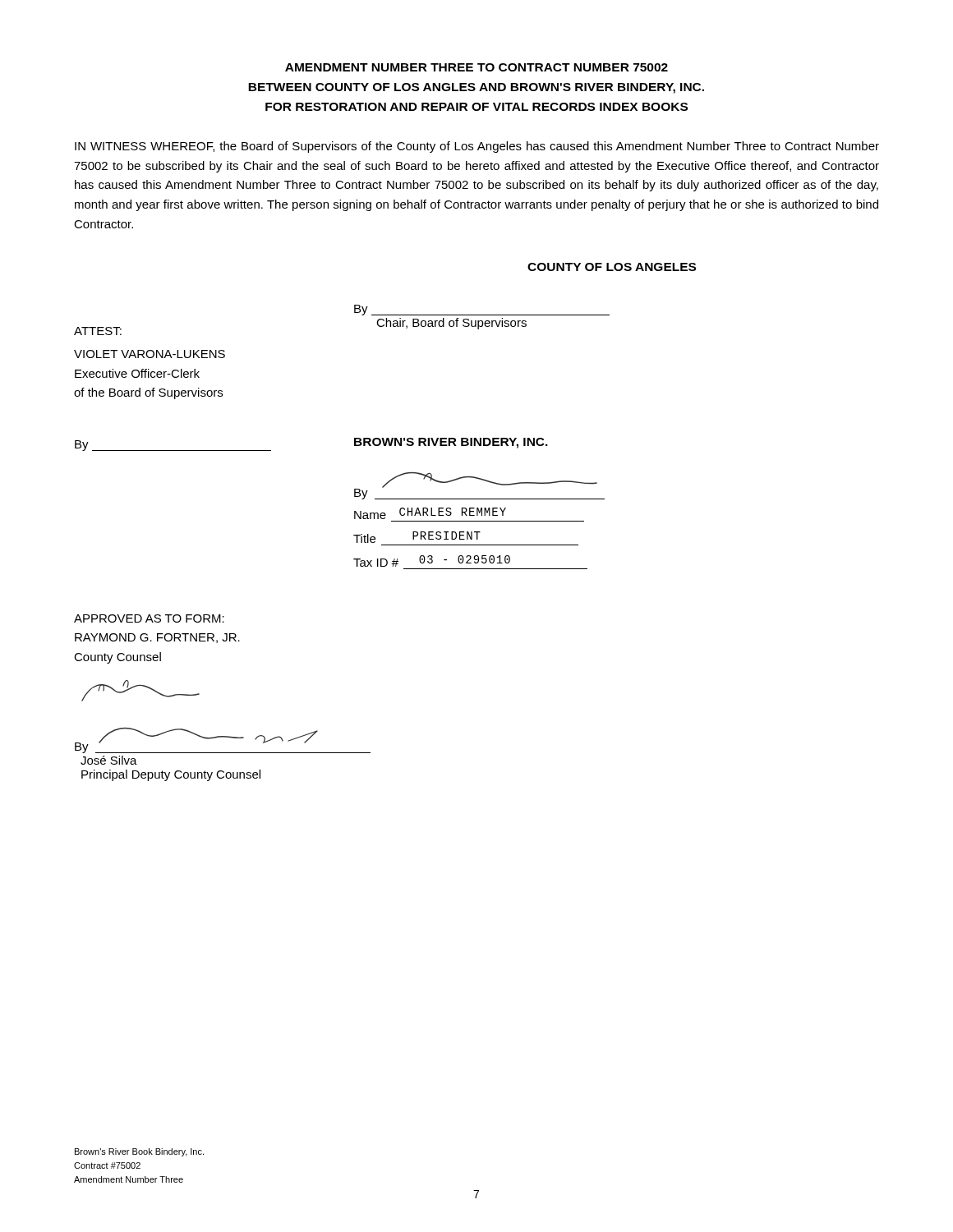Locate the block starting "By José Silva Principal"
The image size is (953, 1232).
click(x=222, y=749)
